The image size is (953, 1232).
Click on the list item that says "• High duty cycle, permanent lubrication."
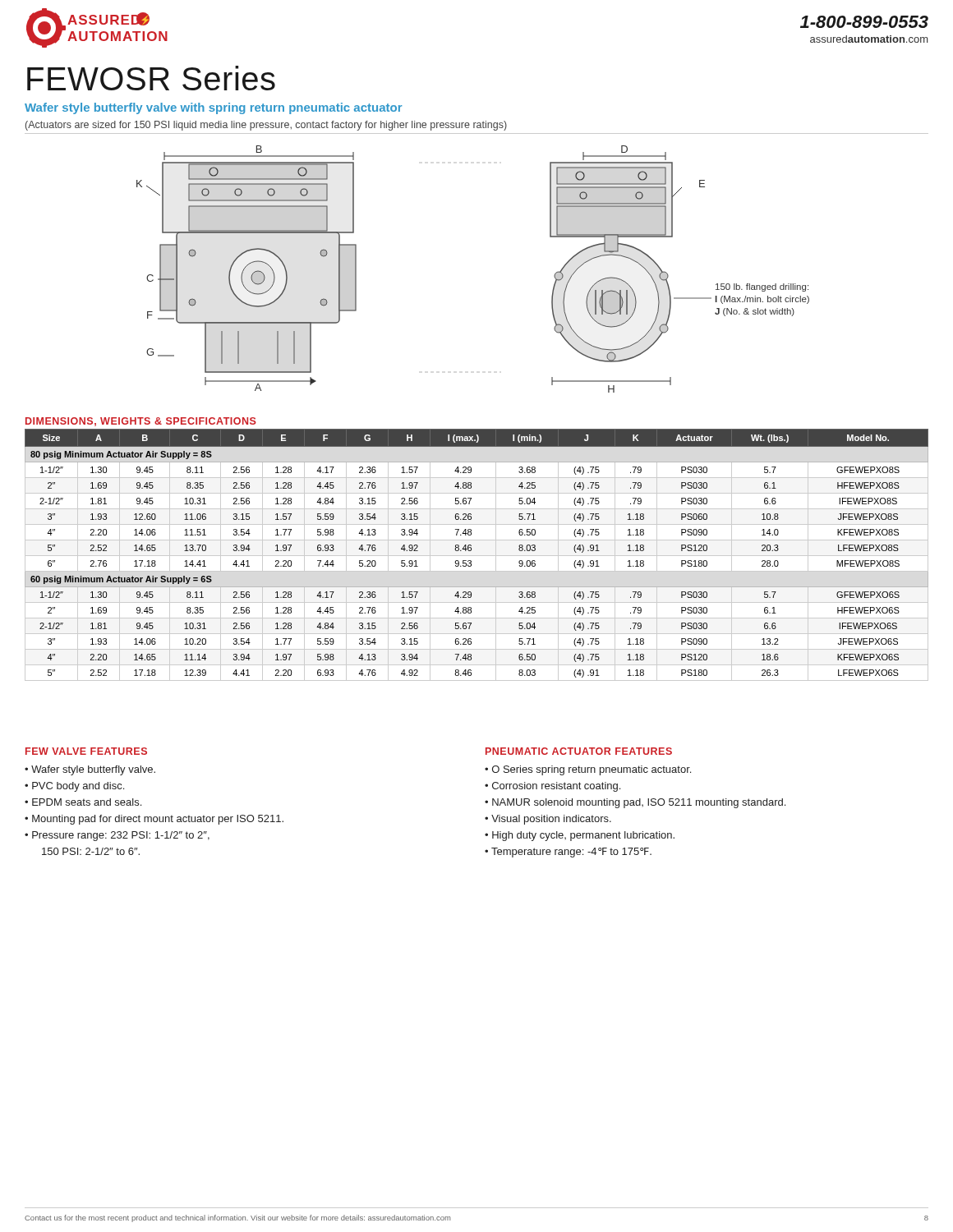[x=580, y=835]
